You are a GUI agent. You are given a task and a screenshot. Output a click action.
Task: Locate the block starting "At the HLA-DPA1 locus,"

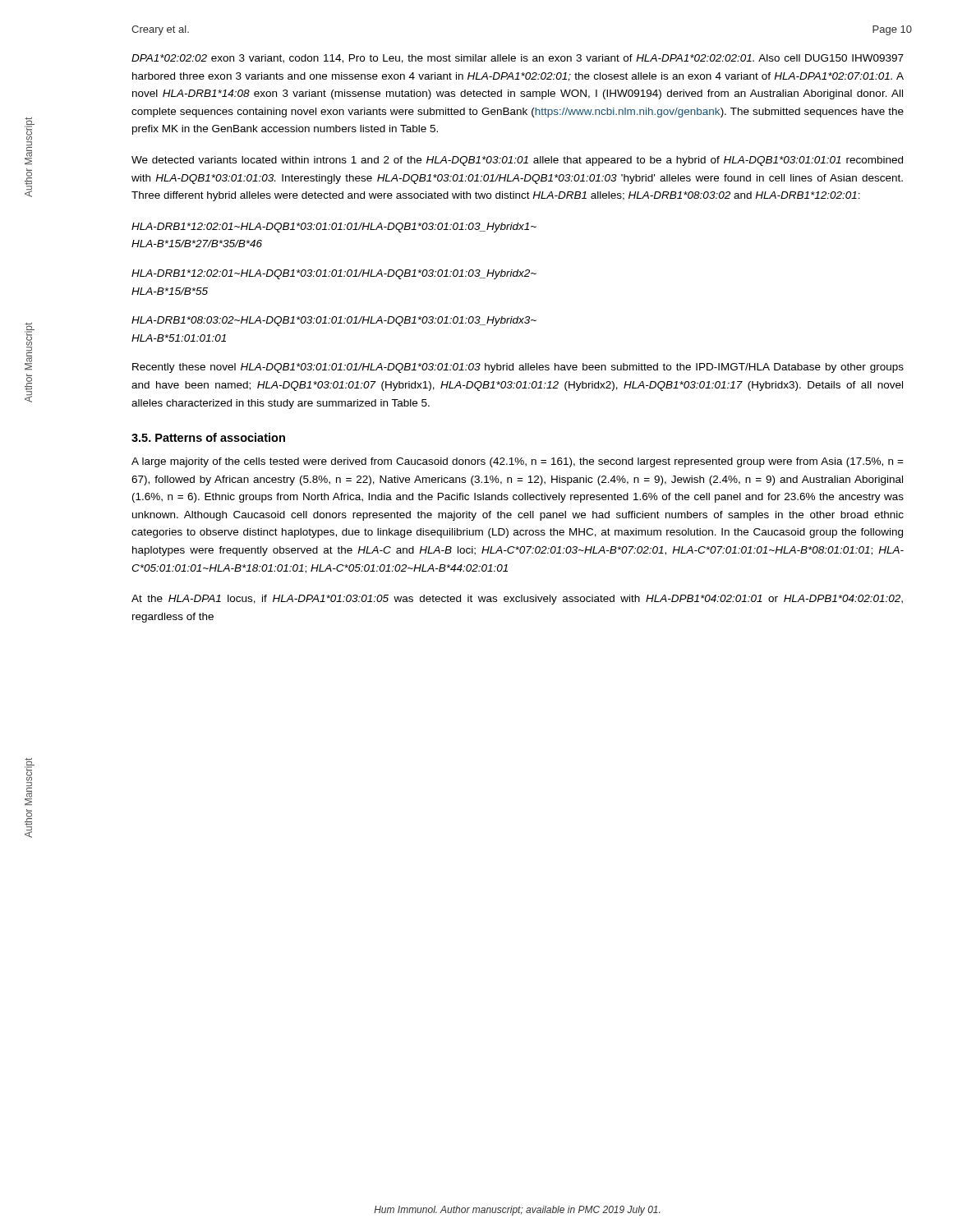518,607
